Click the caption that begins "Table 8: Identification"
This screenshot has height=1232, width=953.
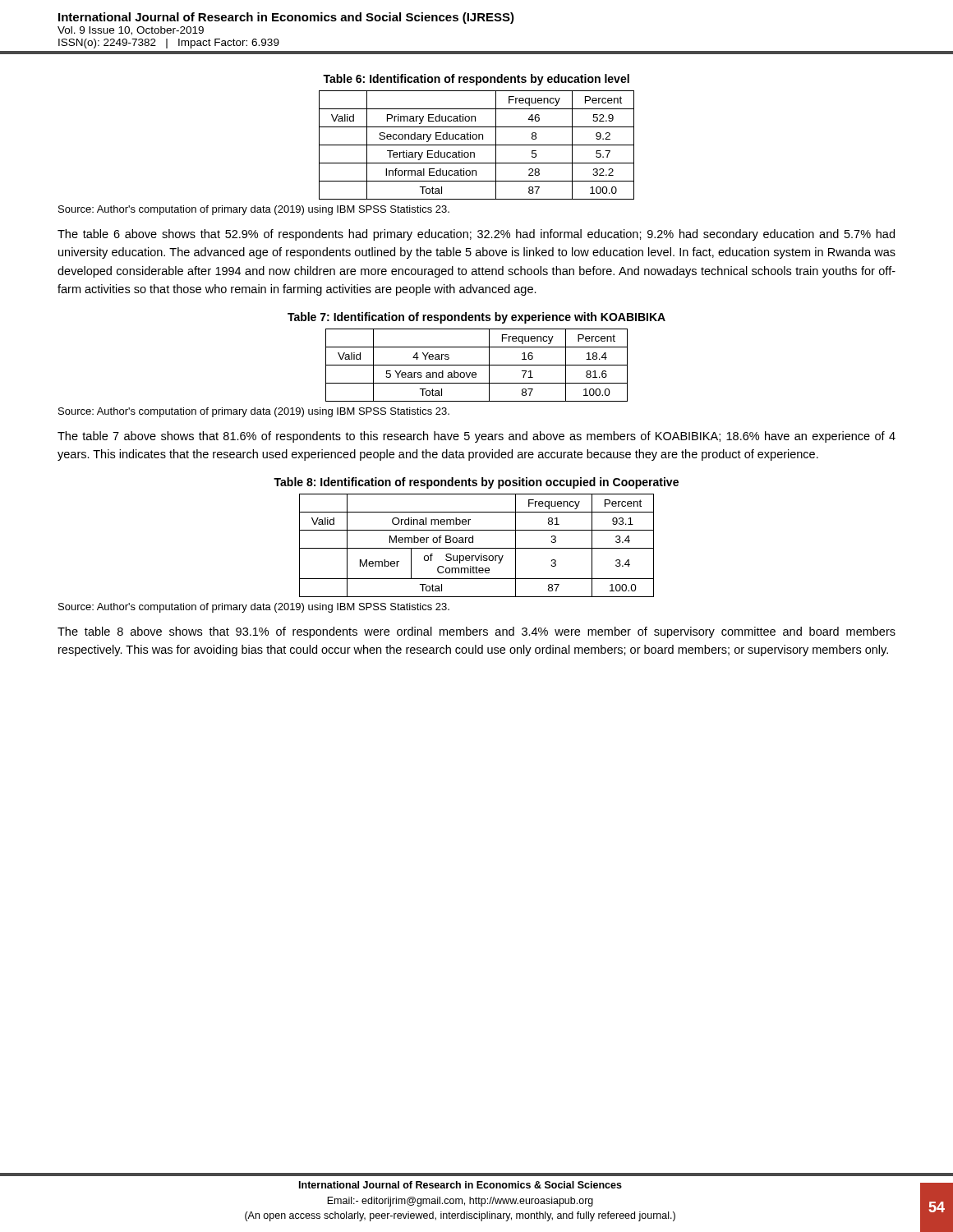(x=476, y=482)
